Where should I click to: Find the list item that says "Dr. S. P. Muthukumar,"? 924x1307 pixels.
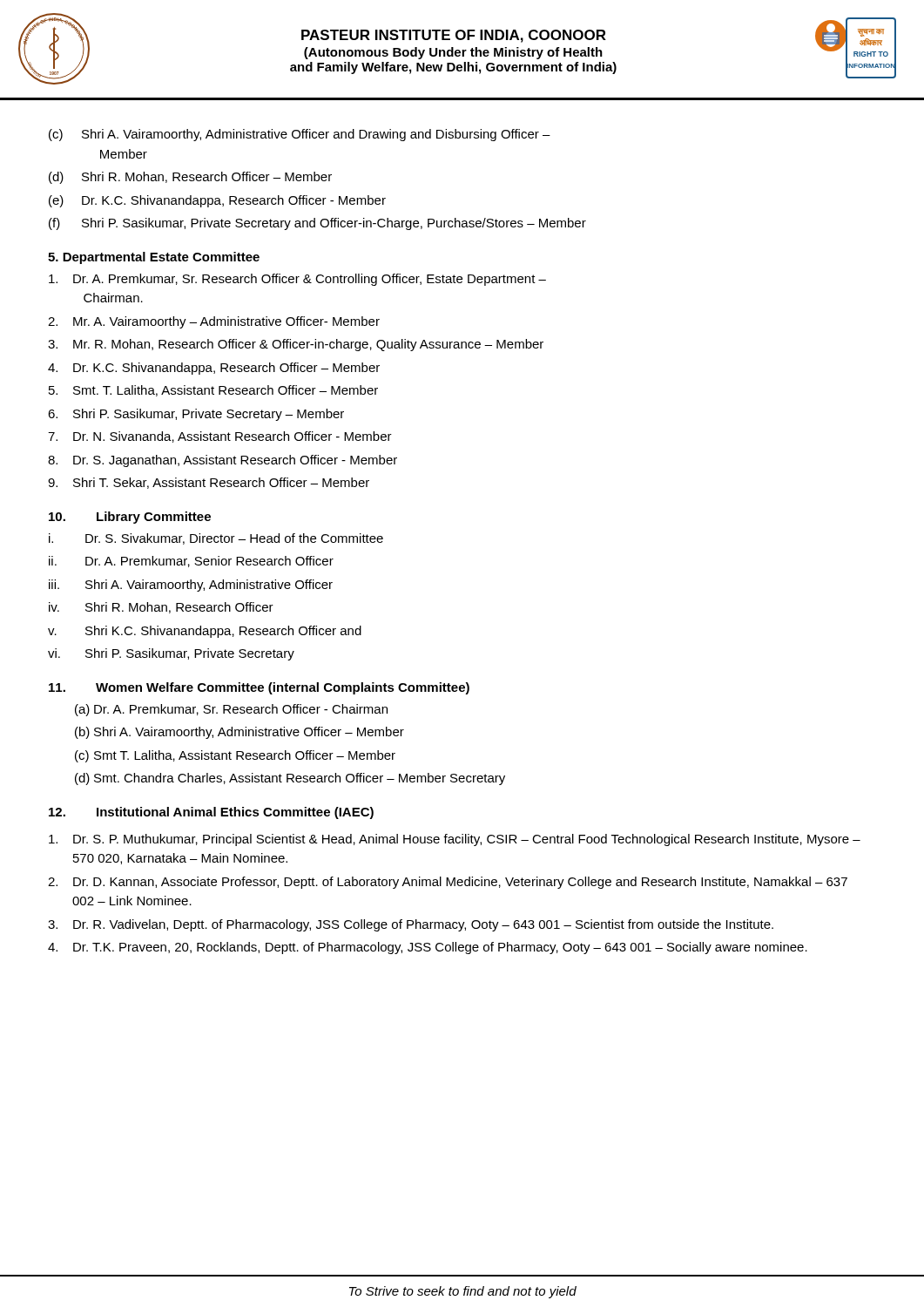460,849
